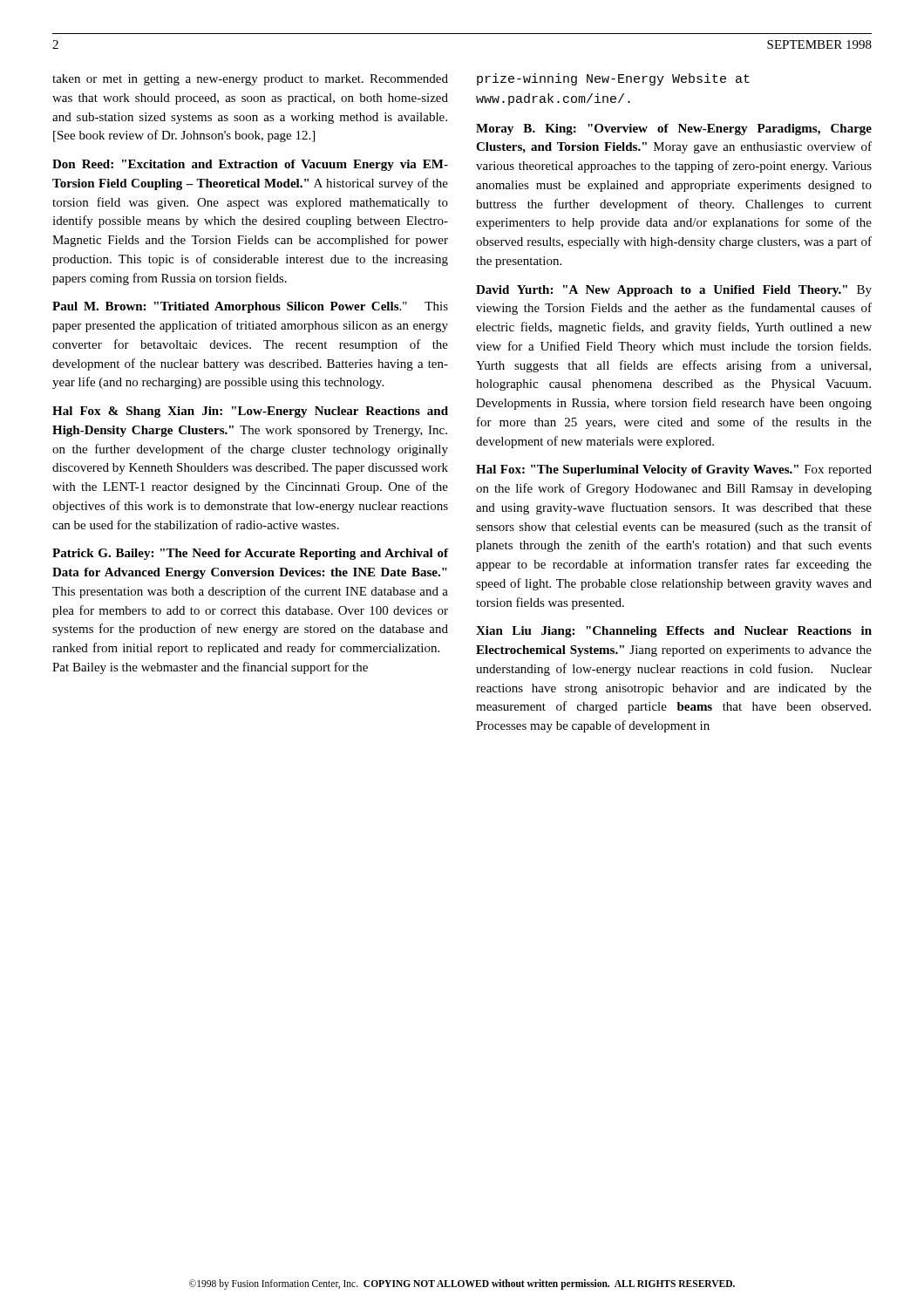
Task: Point to the block starting "Don Reed: "Excitation and Extraction"
Action: (x=250, y=222)
